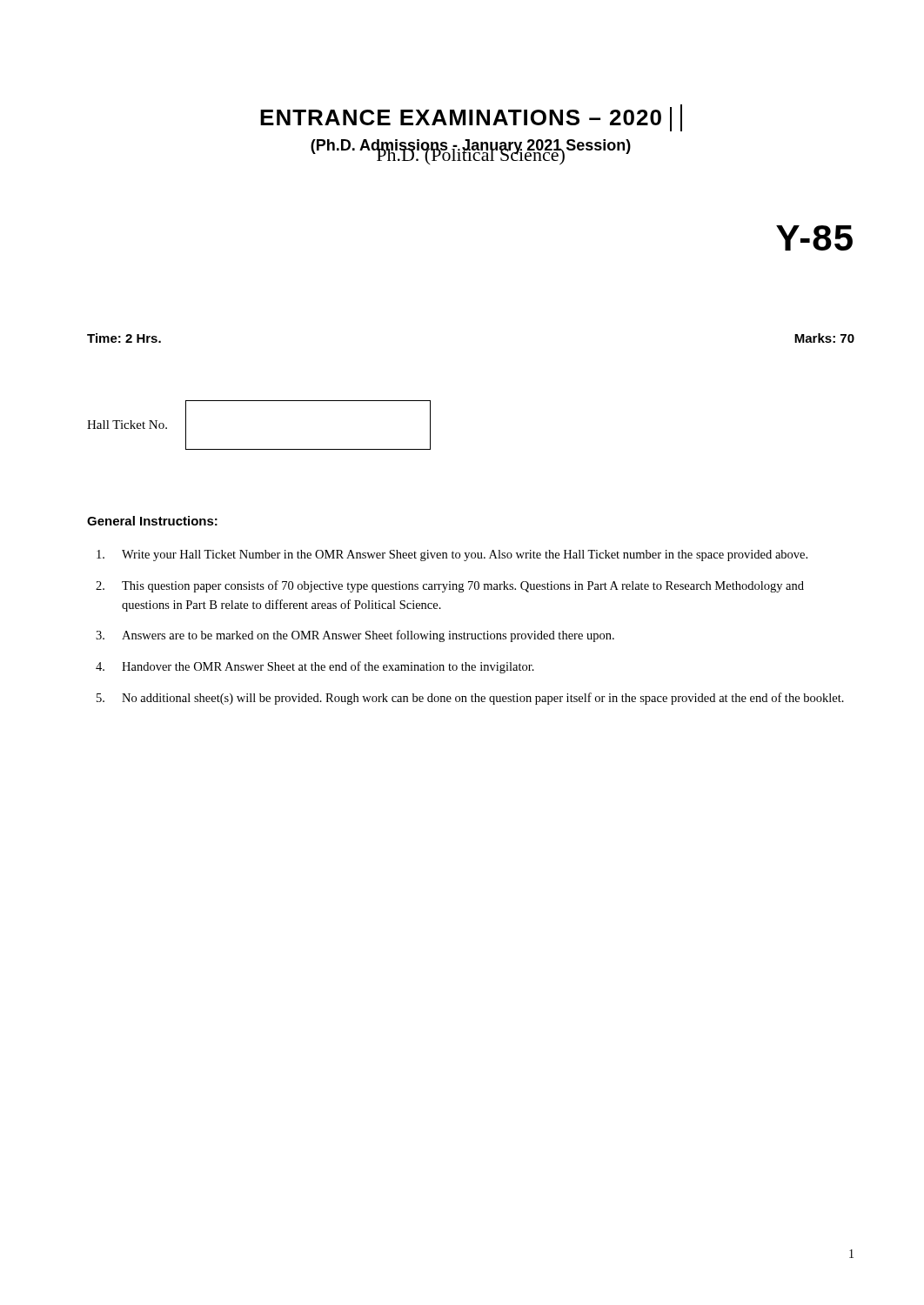
Task: Click where it says "Marks: 70"
Action: [x=824, y=338]
